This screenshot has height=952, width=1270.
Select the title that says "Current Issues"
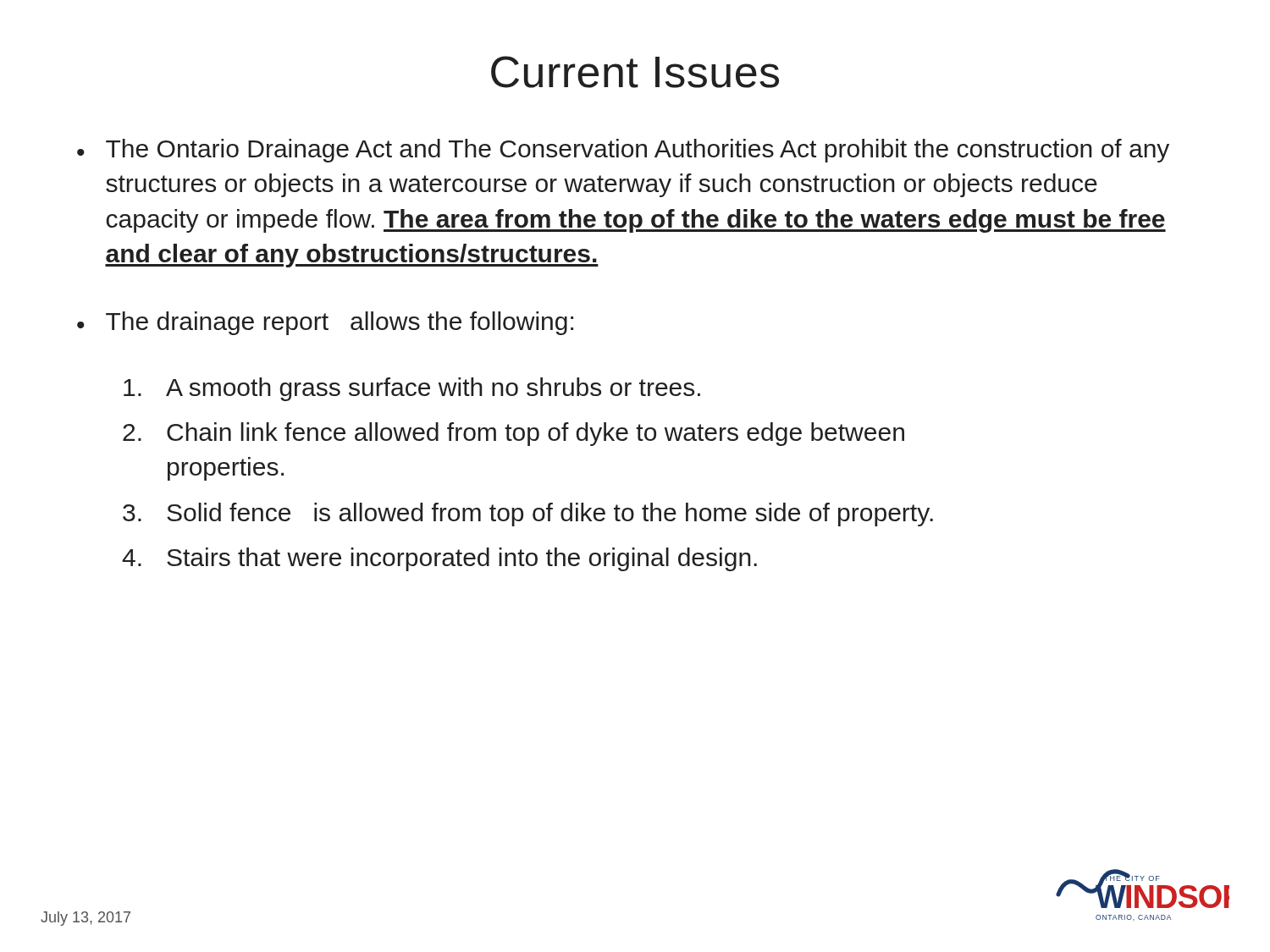[x=635, y=72]
